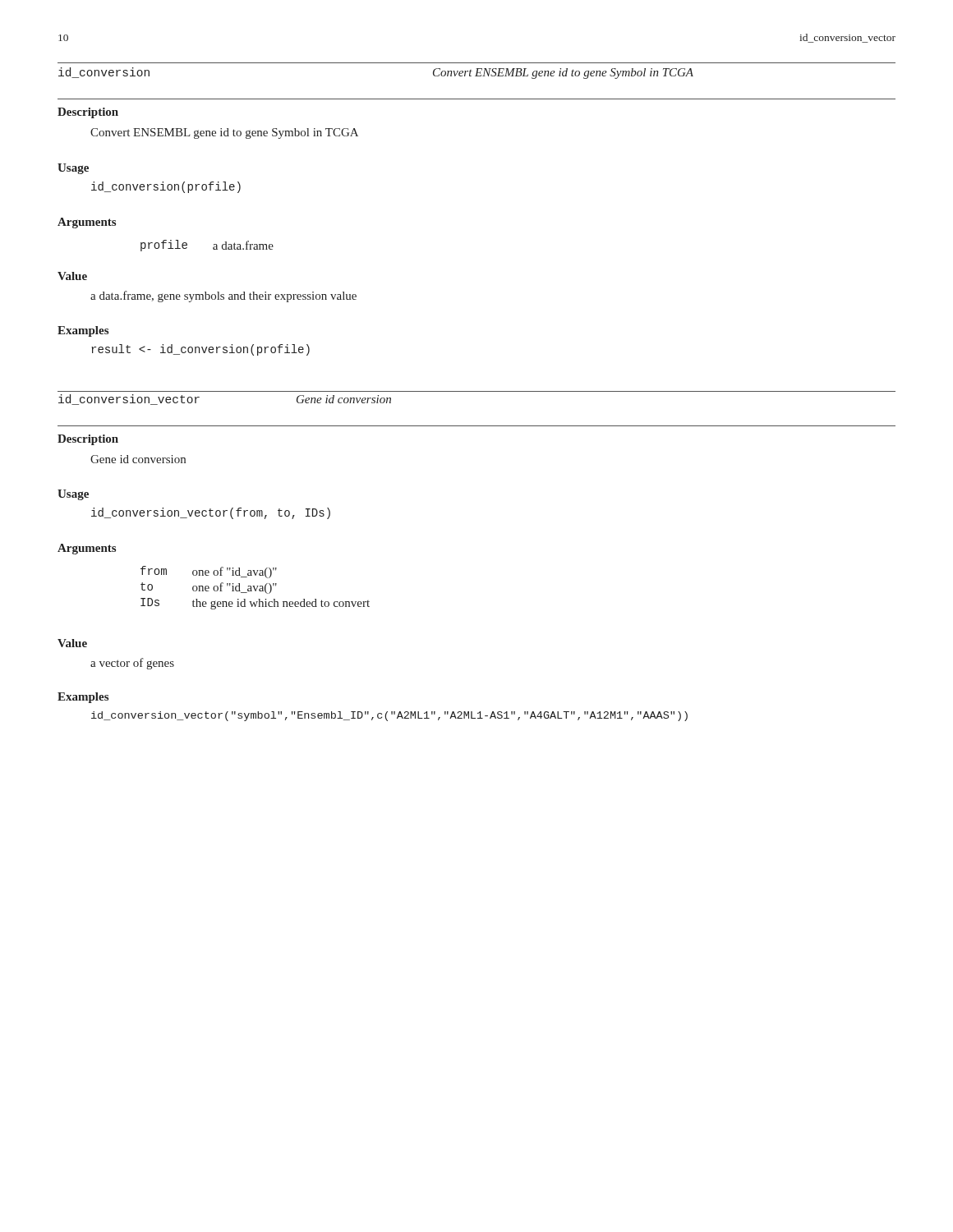Viewport: 953px width, 1232px height.
Task: Find the text block starting "a vector of genes"
Action: pos(132,663)
